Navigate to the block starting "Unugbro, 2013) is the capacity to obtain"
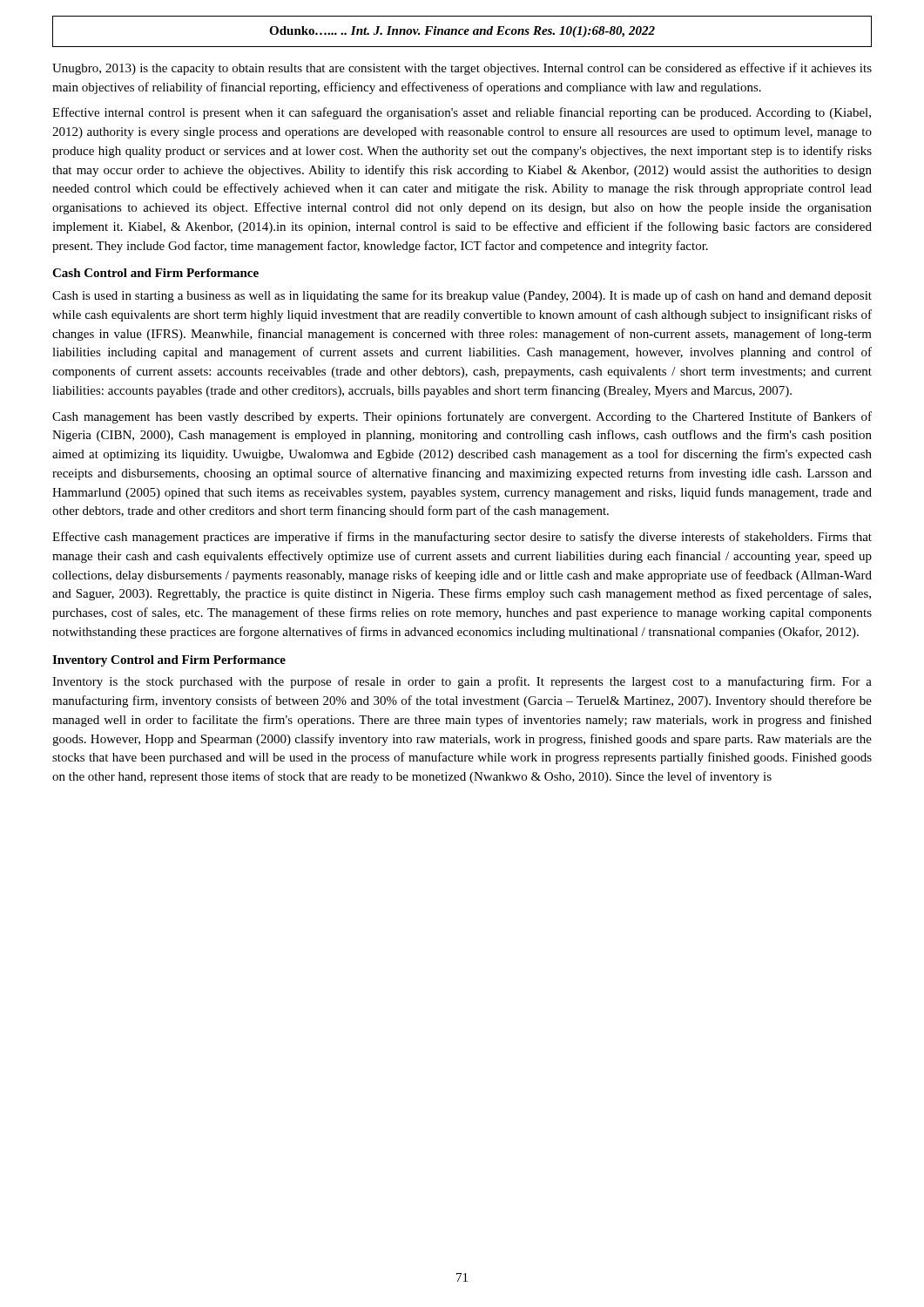The width and height of the screenshot is (924, 1307). [462, 78]
